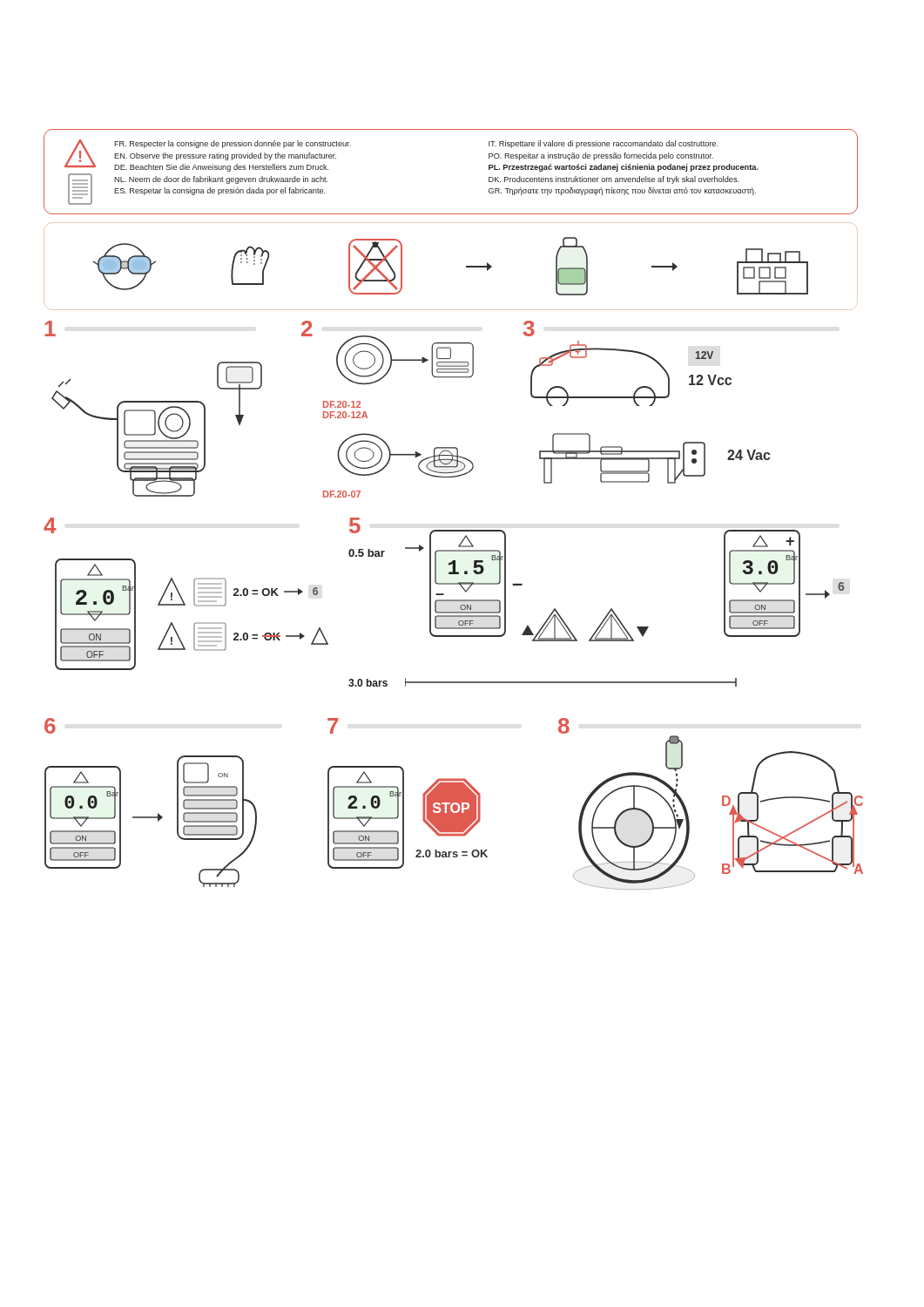Locate the infographic

(x=451, y=172)
